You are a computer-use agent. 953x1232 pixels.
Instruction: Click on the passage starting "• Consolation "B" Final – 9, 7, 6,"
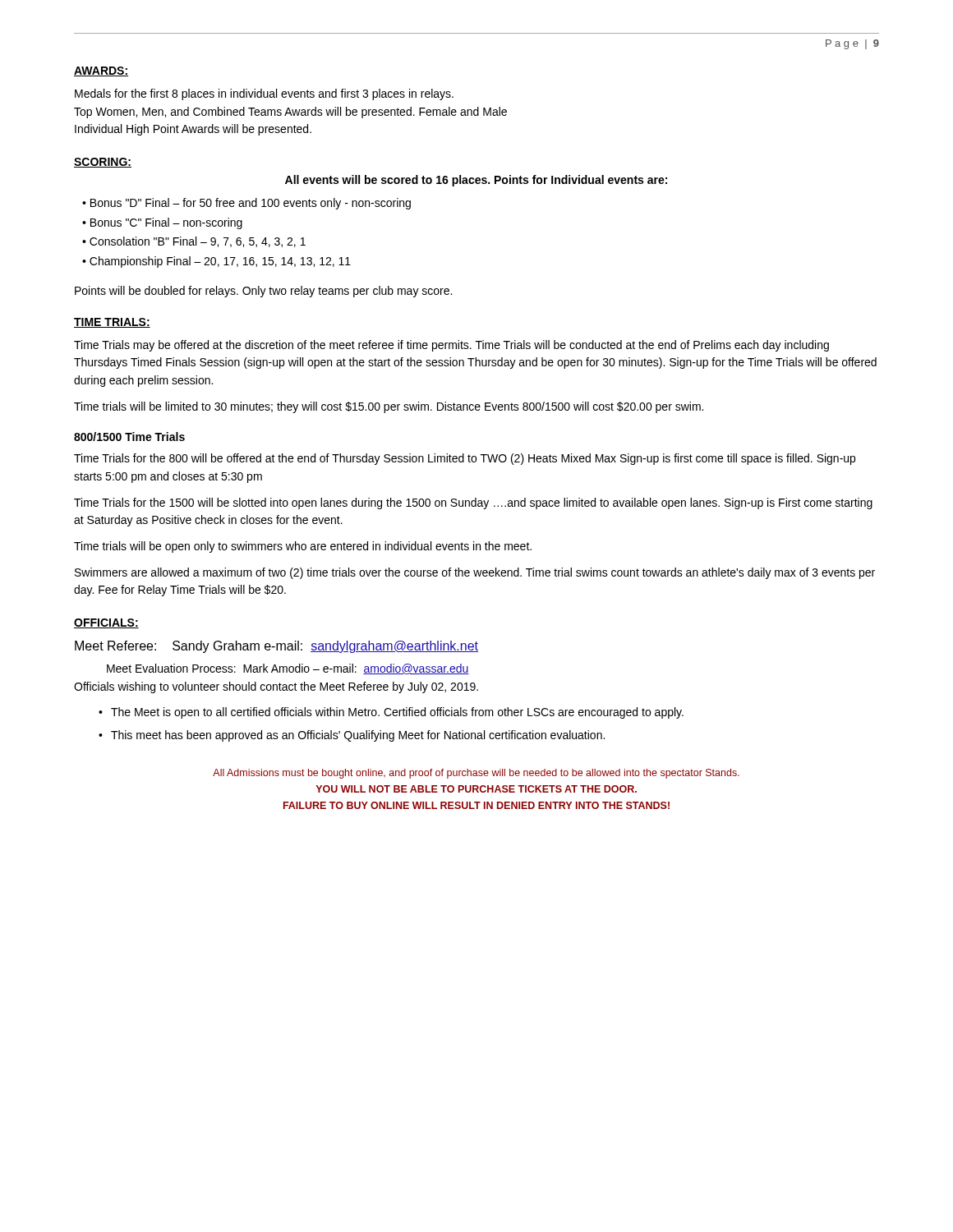[194, 242]
